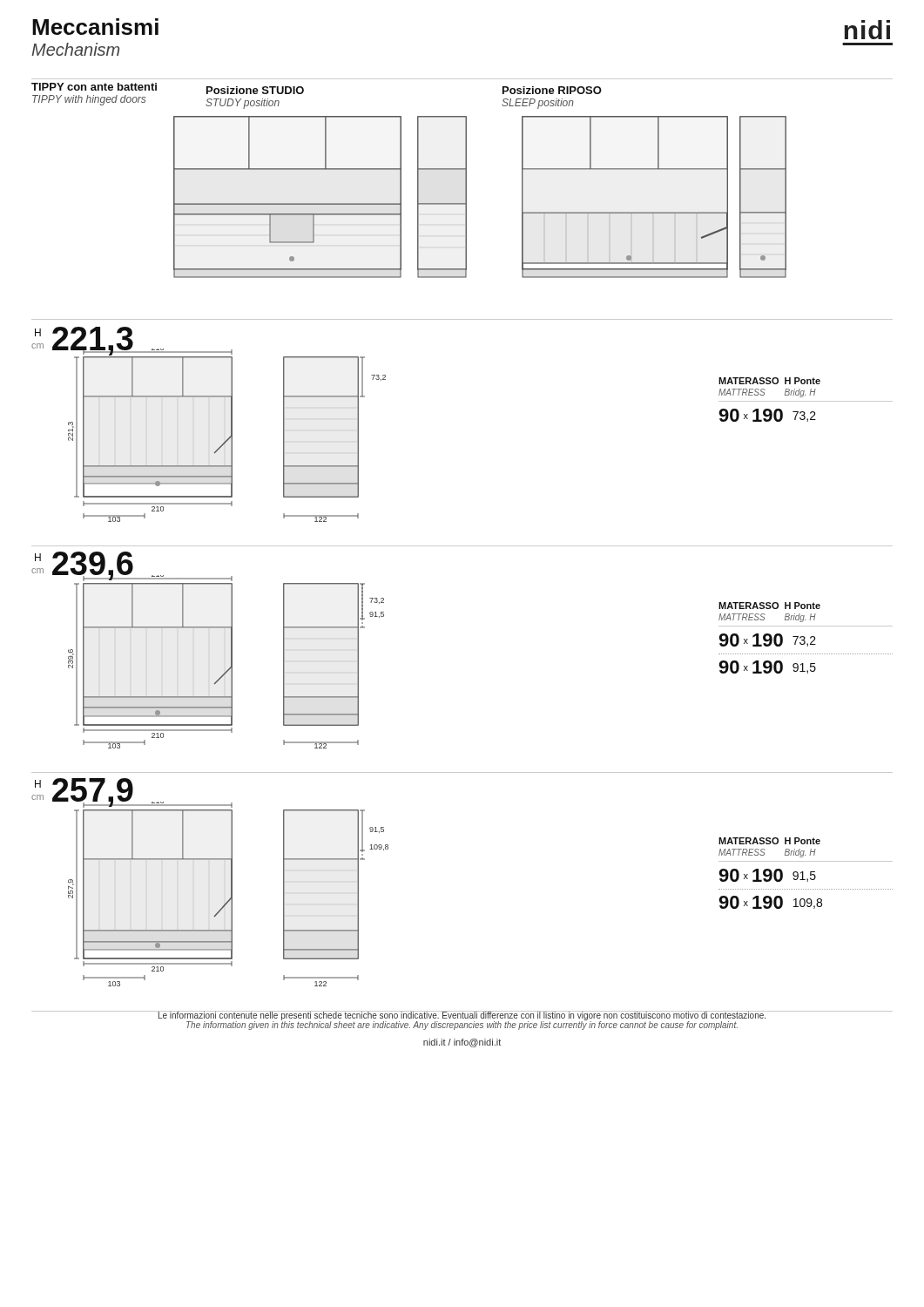This screenshot has height=1307, width=924.
Task: Click on the element starting "H cm 221,3"
Action: pyautogui.click(x=83, y=339)
